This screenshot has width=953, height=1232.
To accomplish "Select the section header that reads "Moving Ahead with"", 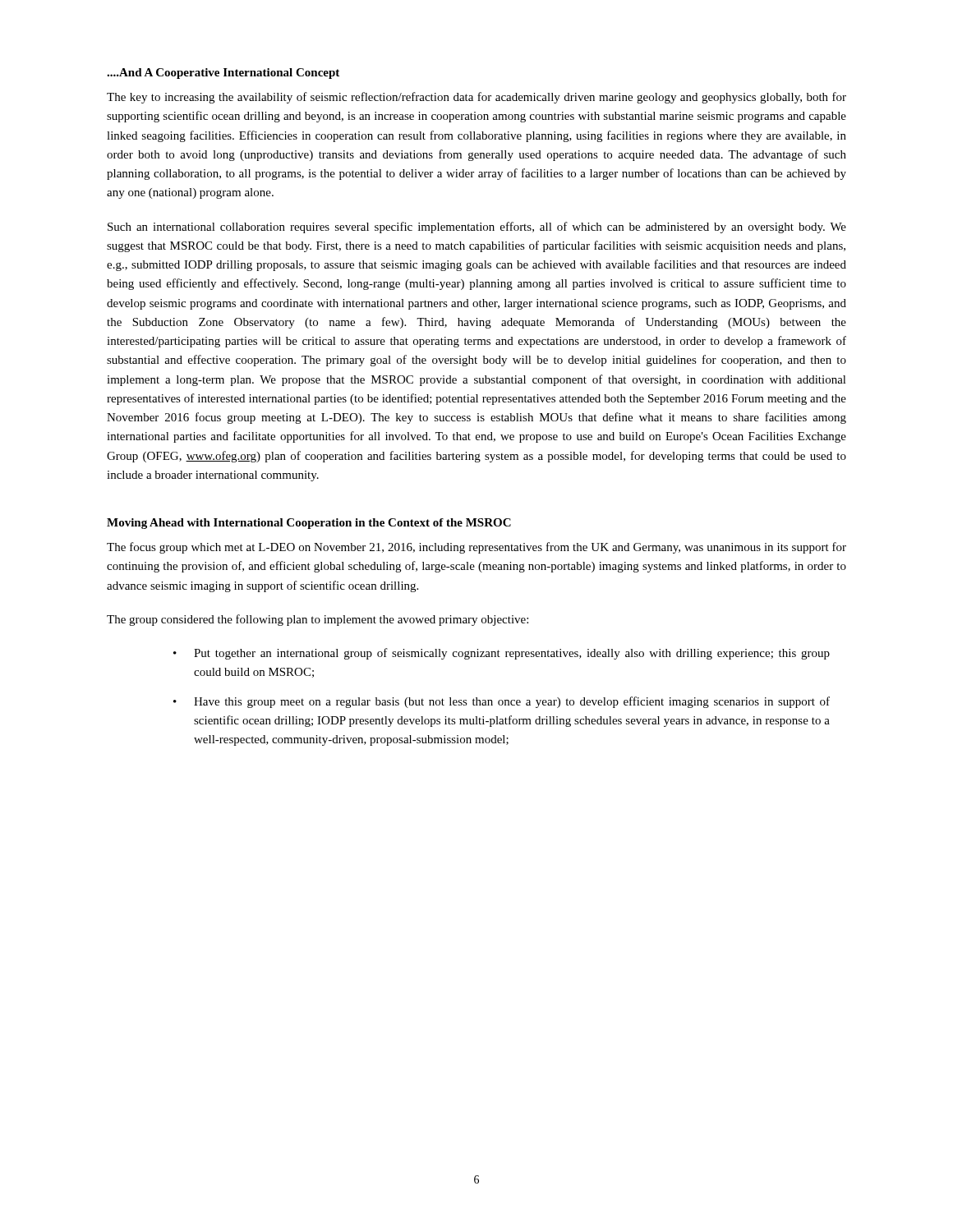I will pos(309,522).
